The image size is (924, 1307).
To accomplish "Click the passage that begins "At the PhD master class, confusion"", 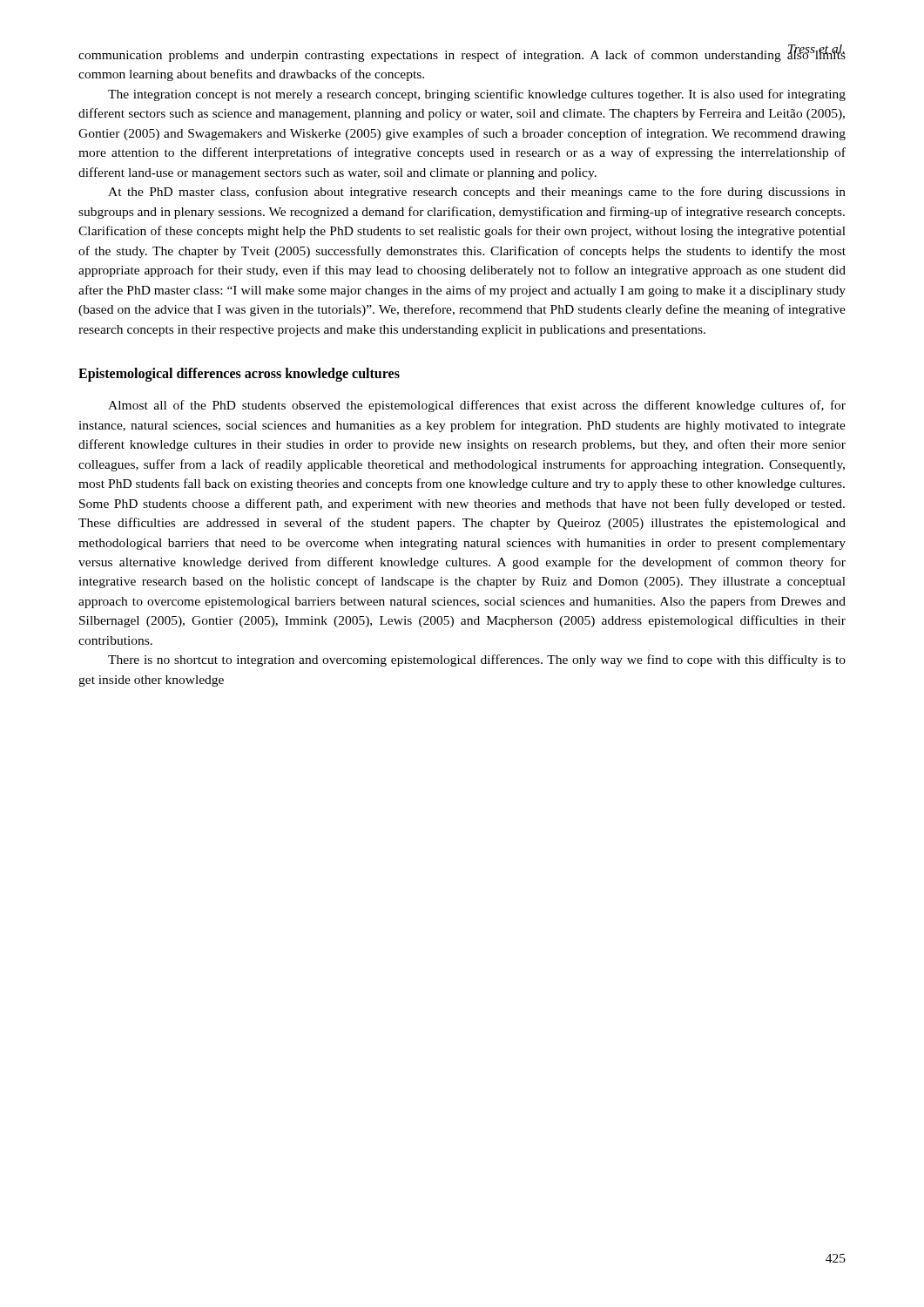I will (x=462, y=261).
